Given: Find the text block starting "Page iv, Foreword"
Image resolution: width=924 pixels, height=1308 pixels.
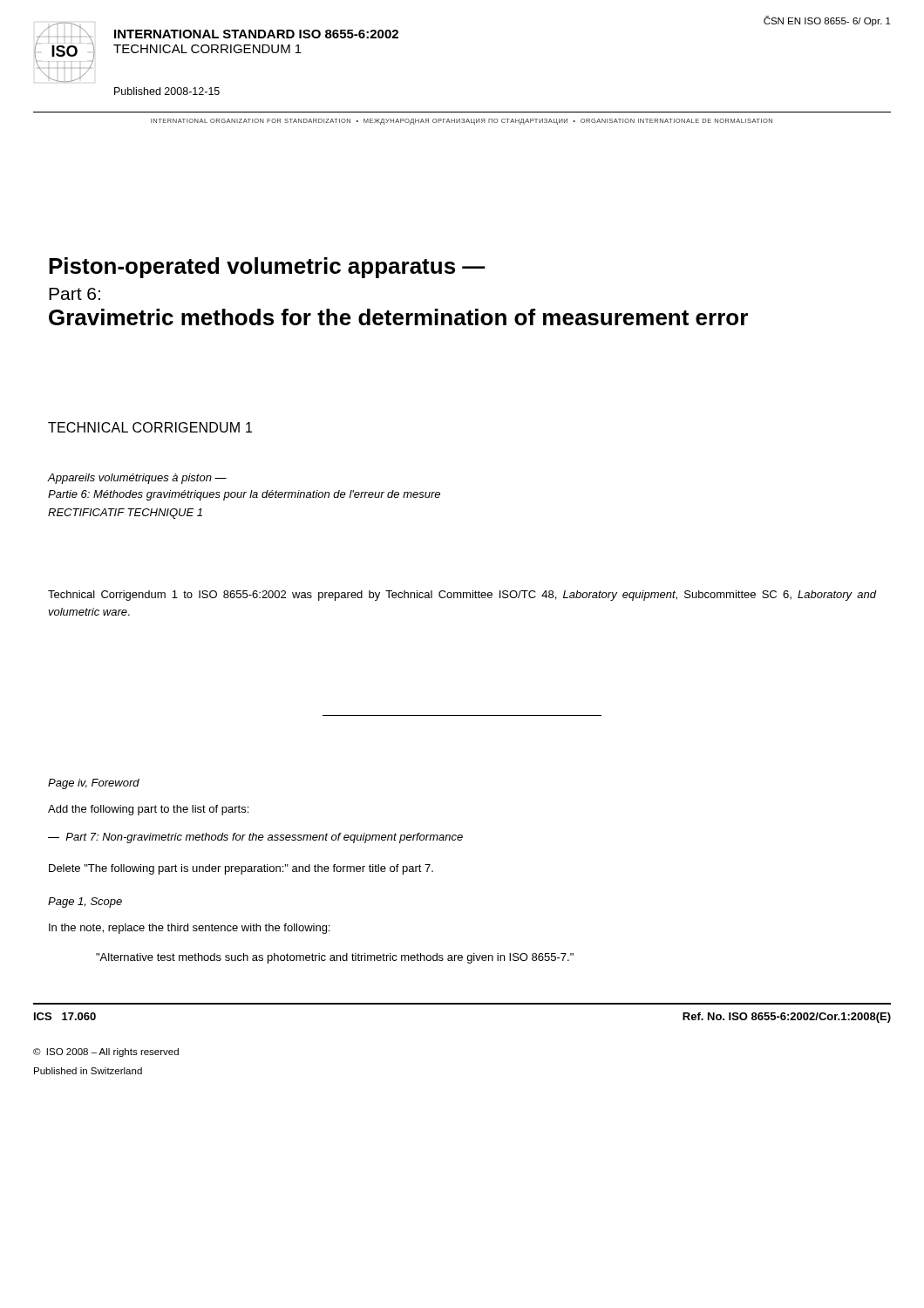Looking at the screenshot, I should point(94,783).
